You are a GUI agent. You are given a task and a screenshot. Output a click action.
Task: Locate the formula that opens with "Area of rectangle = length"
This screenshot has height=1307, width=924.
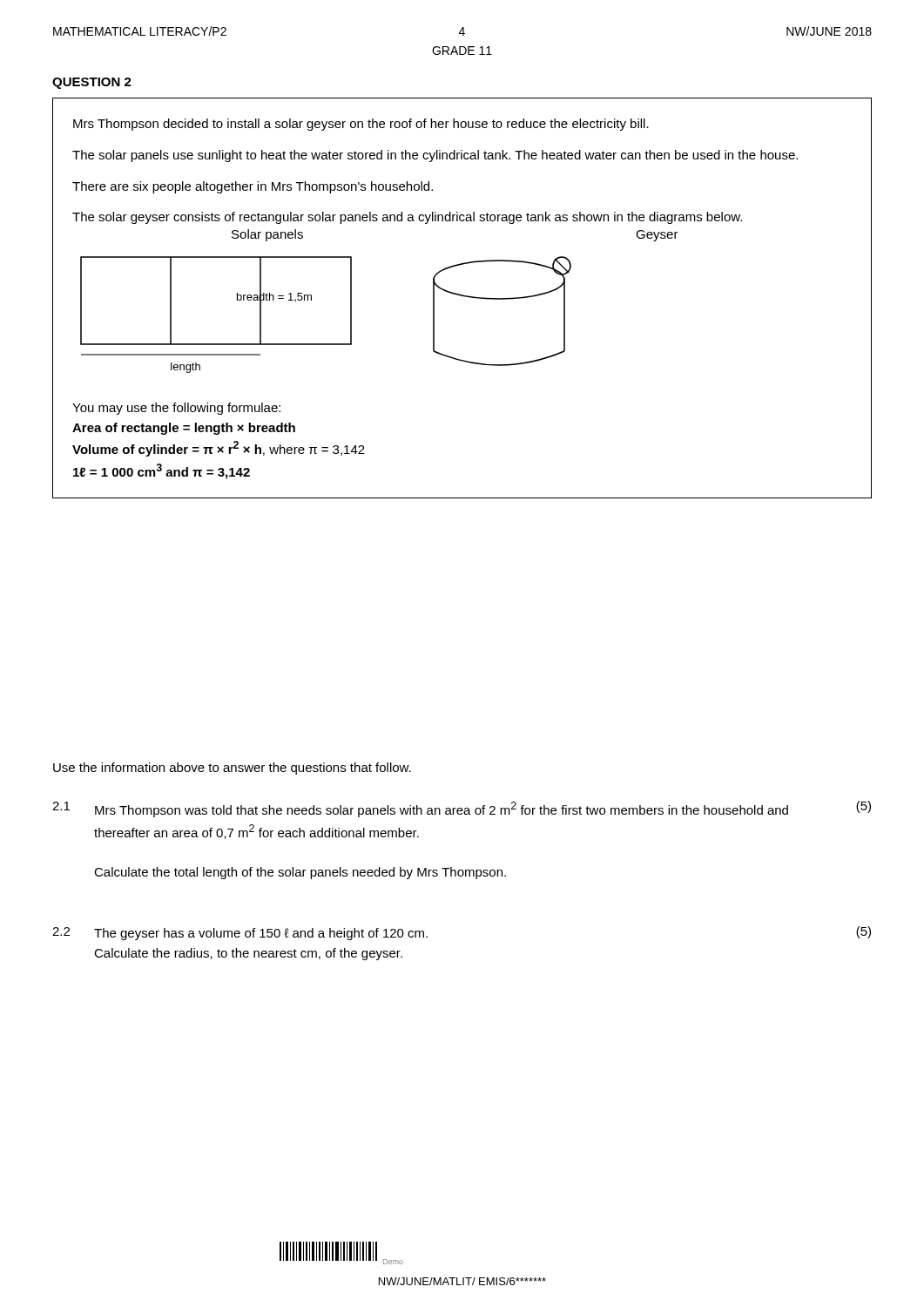tap(184, 429)
